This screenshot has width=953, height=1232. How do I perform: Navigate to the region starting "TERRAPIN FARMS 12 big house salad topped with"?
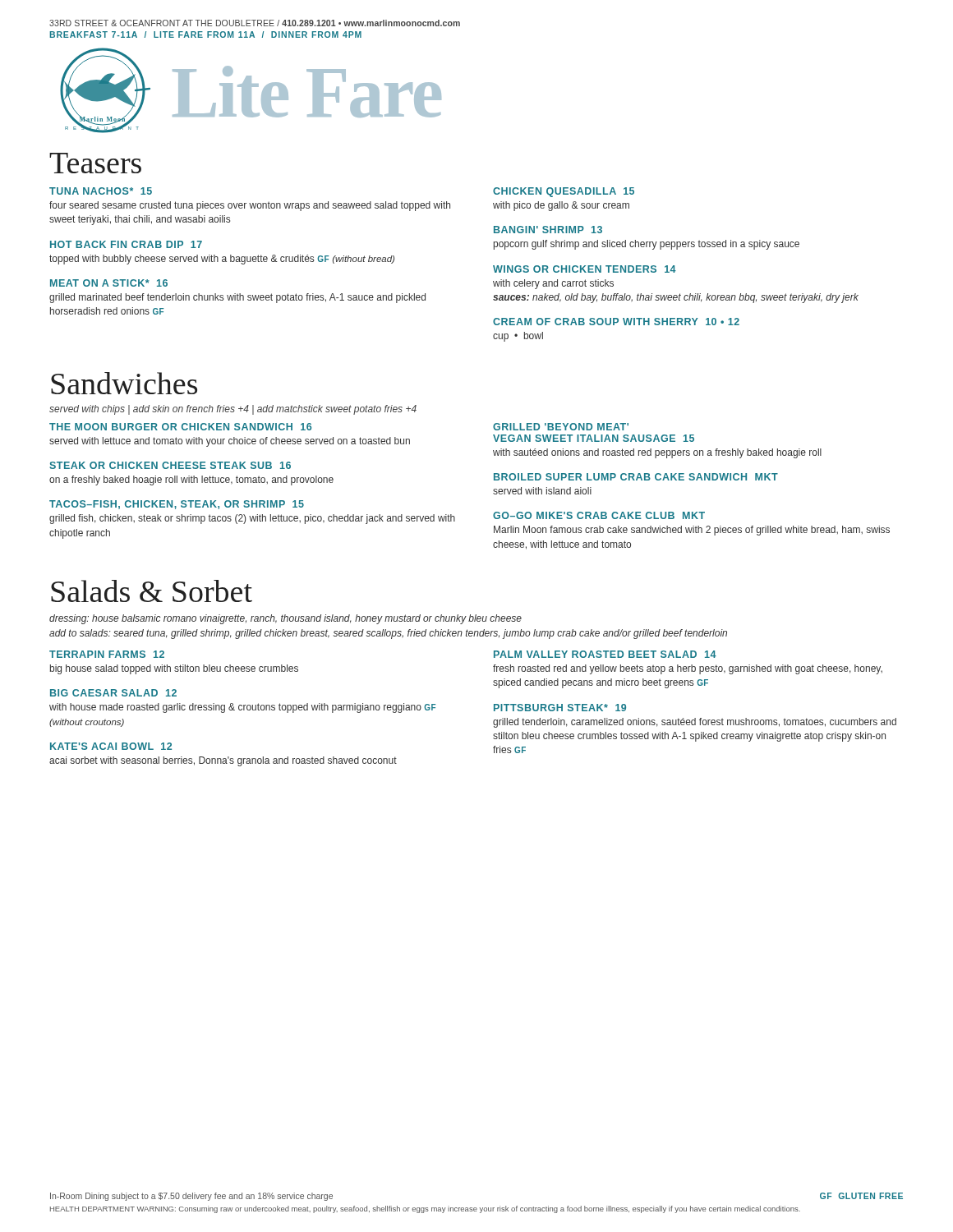click(x=255, y=663)
